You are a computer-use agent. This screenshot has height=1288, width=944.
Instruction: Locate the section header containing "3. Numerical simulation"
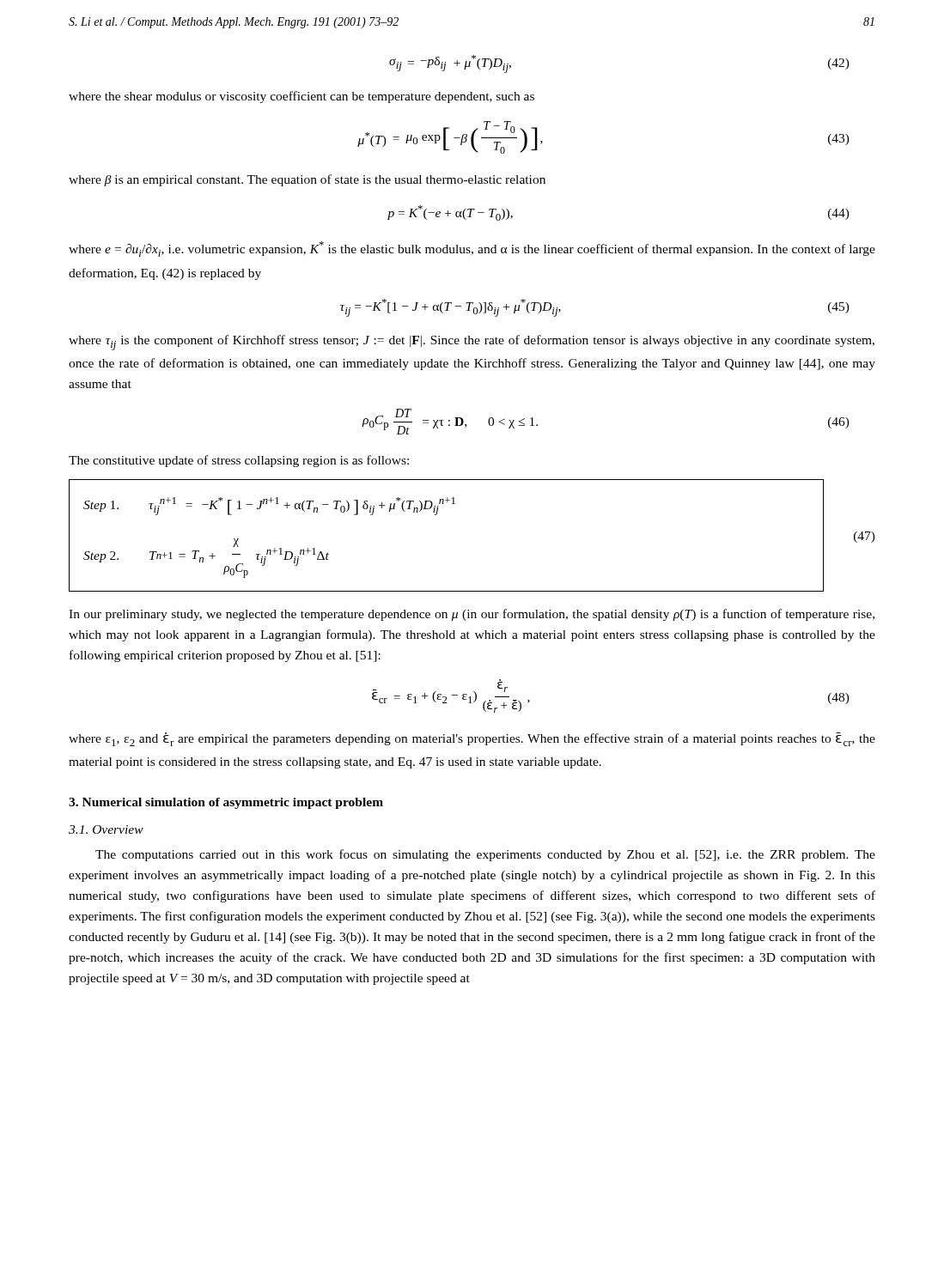226,802
